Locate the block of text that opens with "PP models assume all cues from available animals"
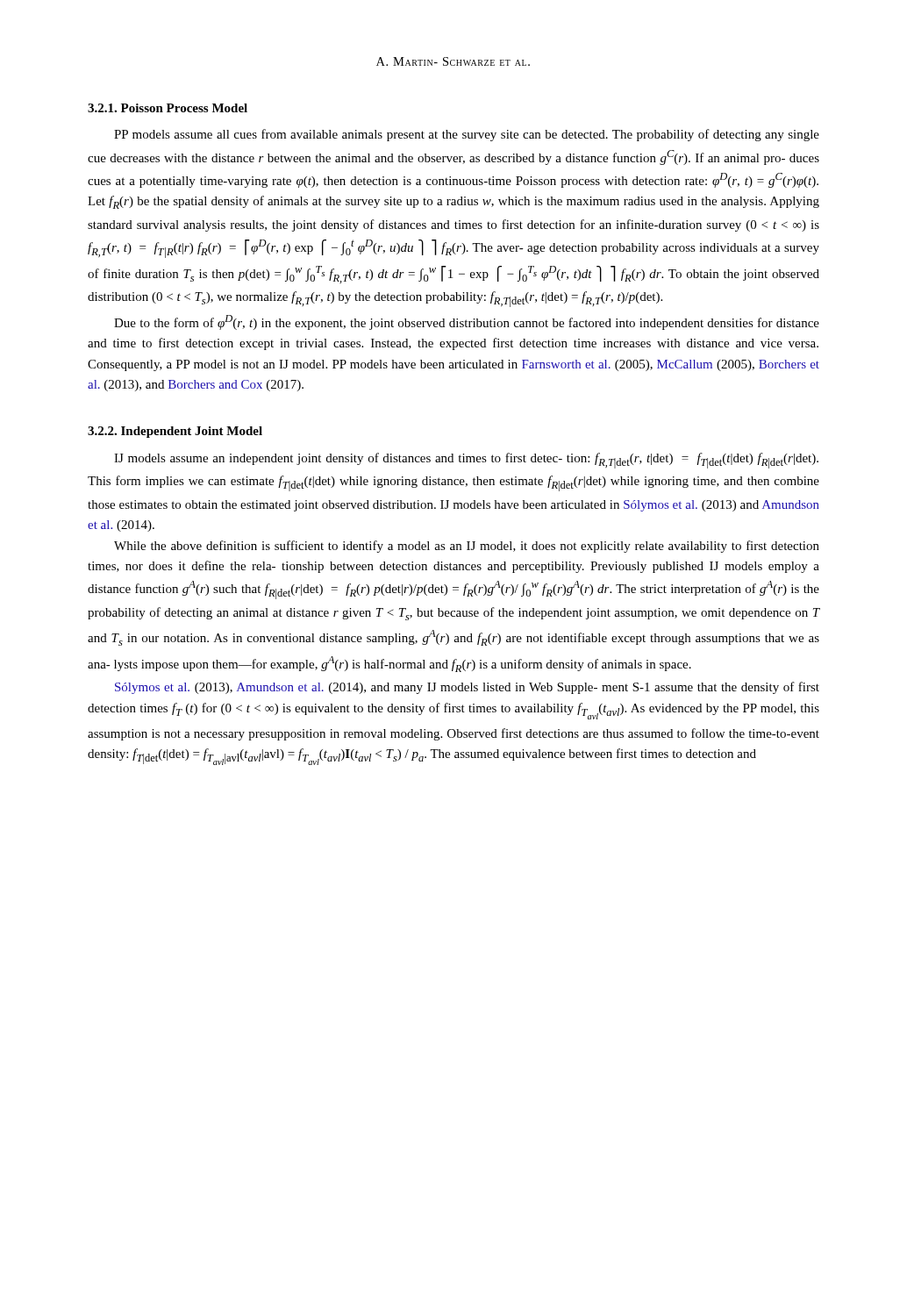 point(454,260)
